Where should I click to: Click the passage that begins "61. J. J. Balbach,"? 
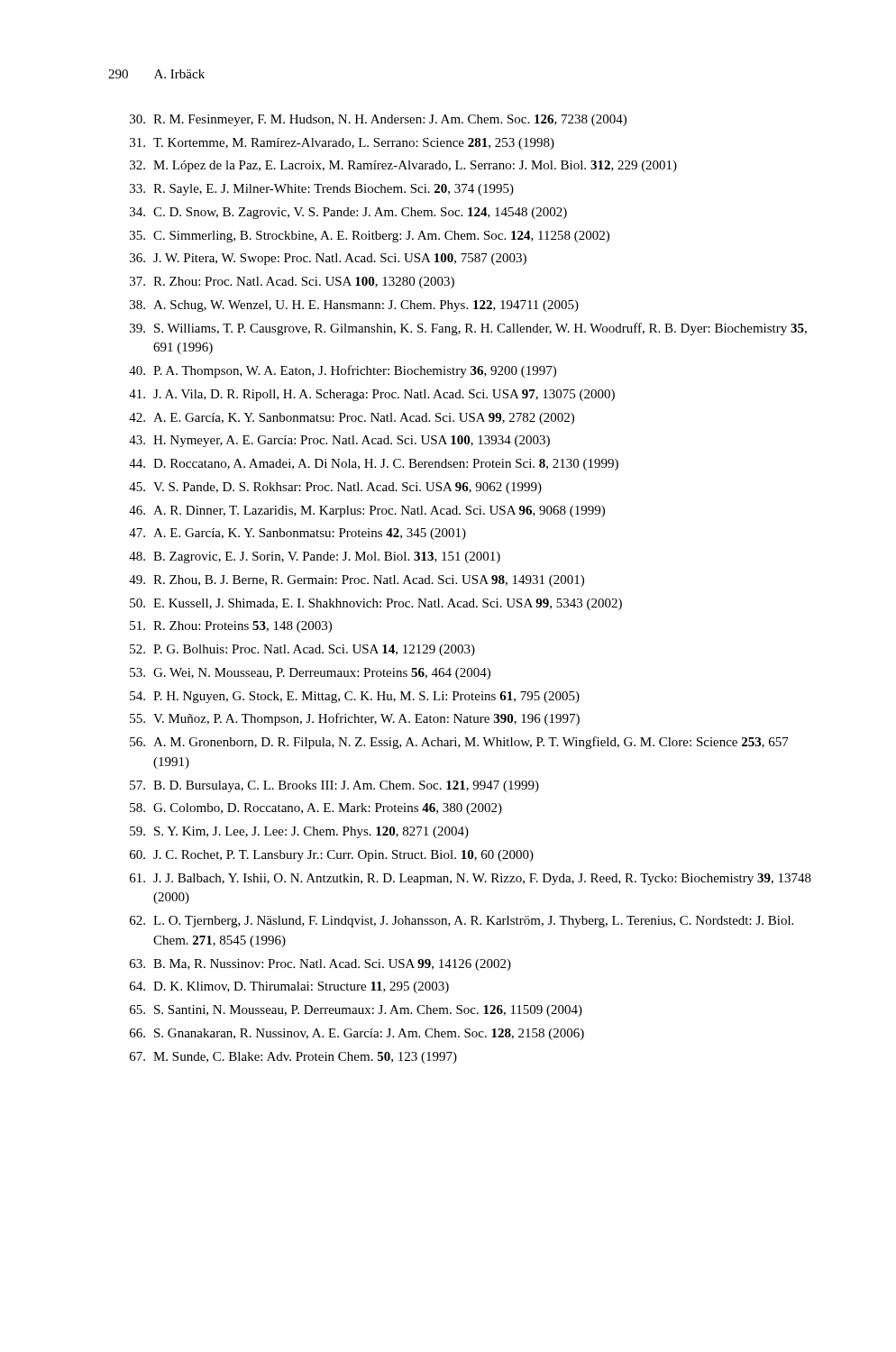[466, 888]
